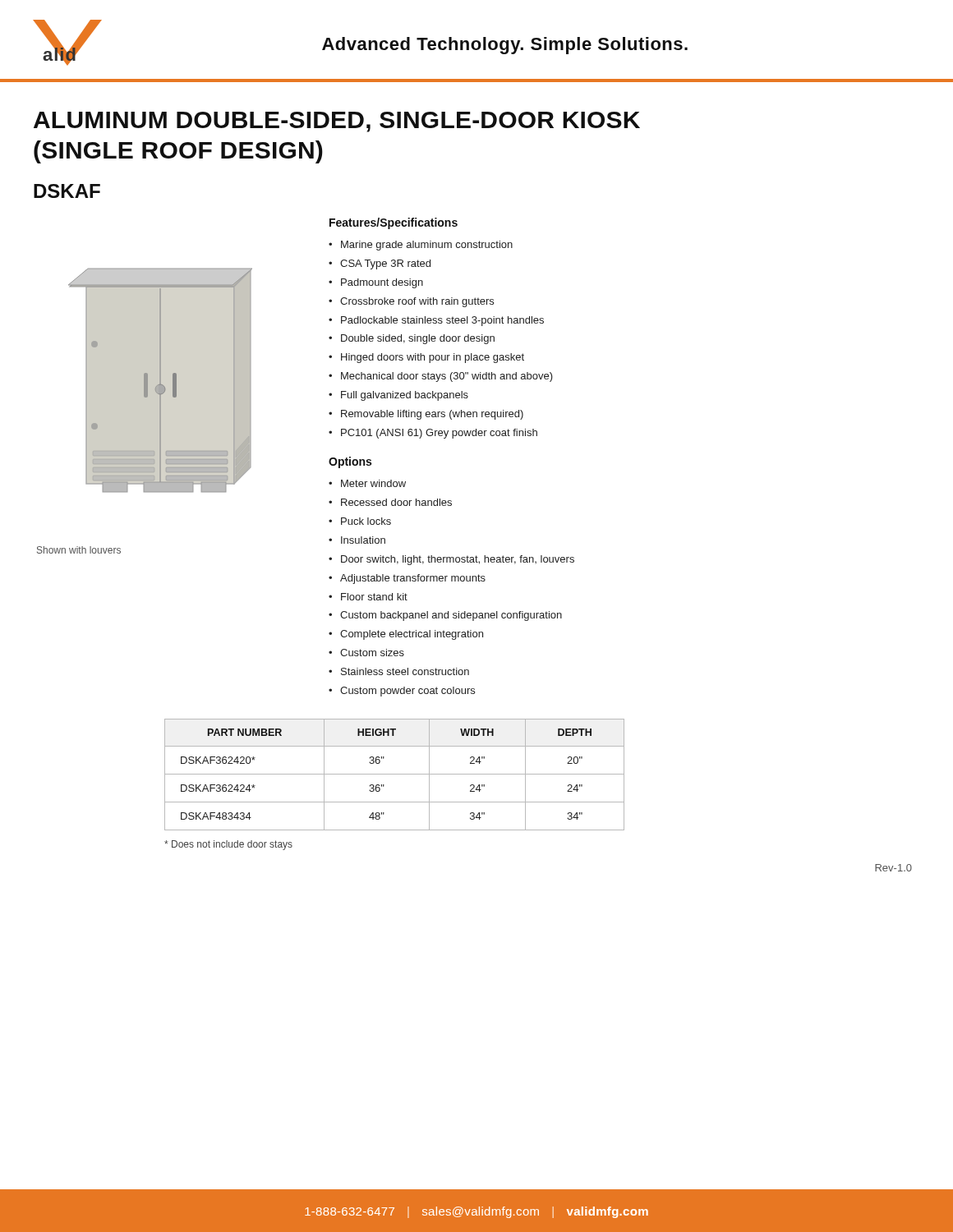
Task: Navigate to the element starting "•Floor stand kit"
Action: pos(368,597)
